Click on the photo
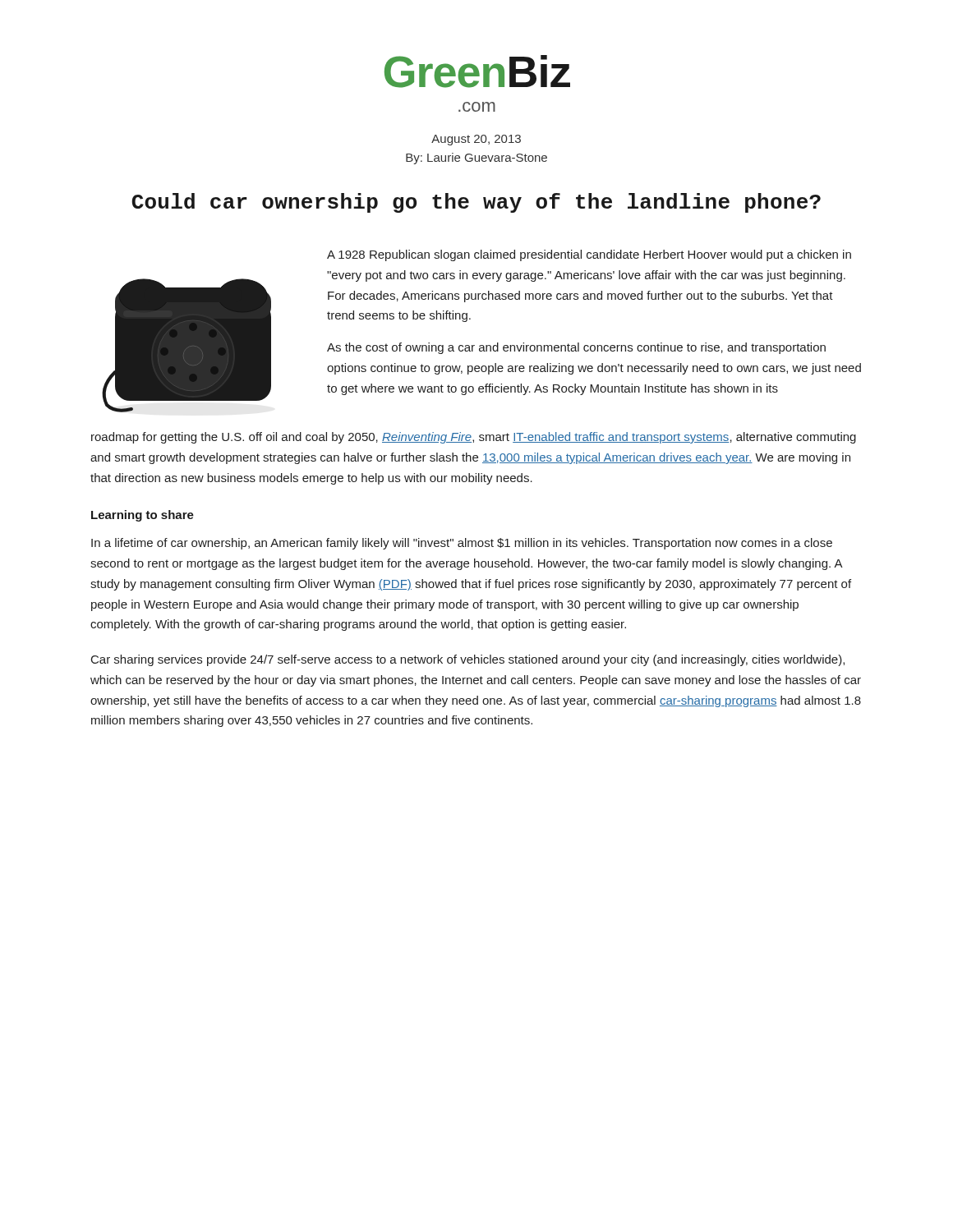 tap(197, 331)
